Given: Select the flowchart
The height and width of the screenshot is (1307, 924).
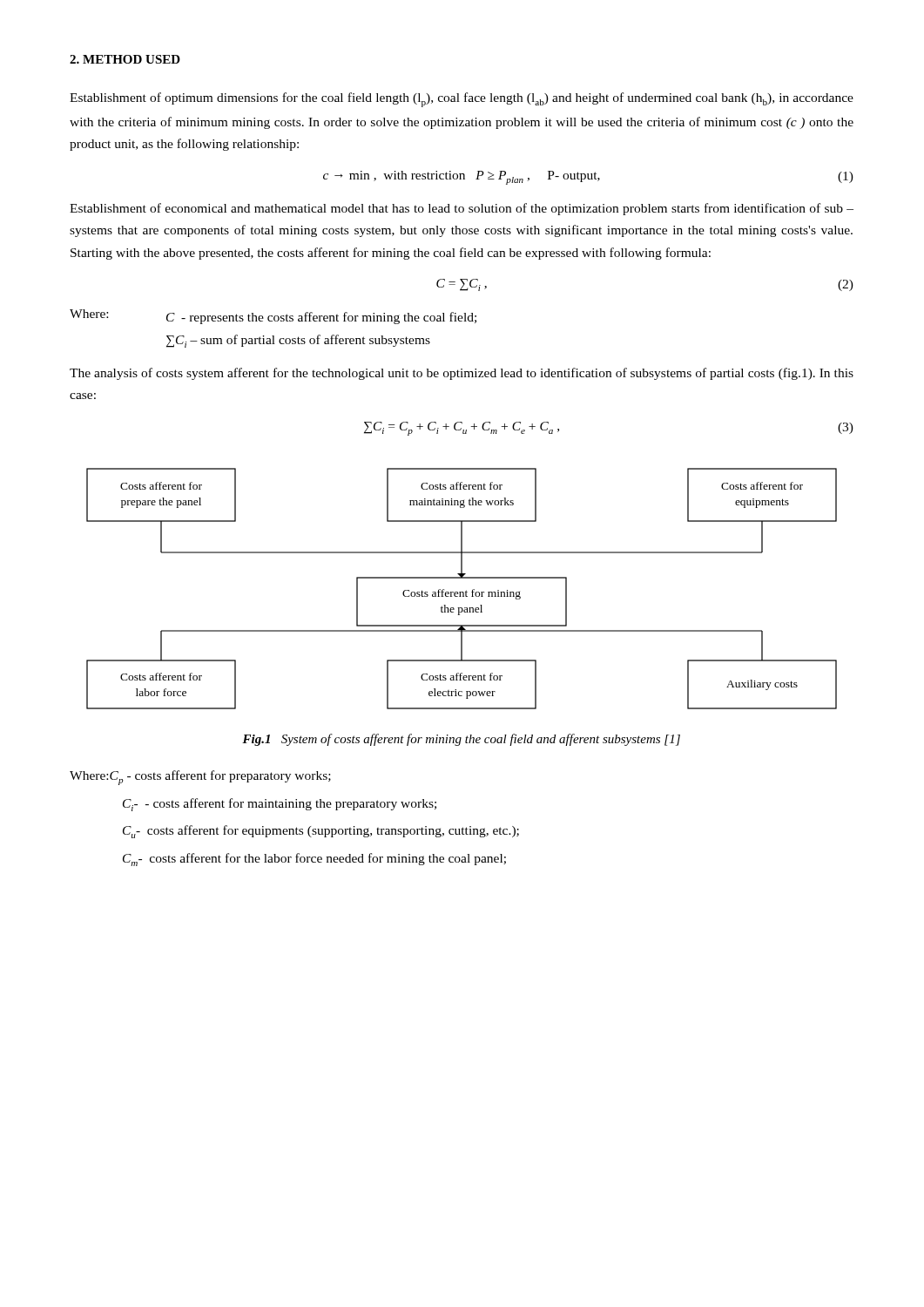Looking at the screenshot, I should click(x=462, y=588).
